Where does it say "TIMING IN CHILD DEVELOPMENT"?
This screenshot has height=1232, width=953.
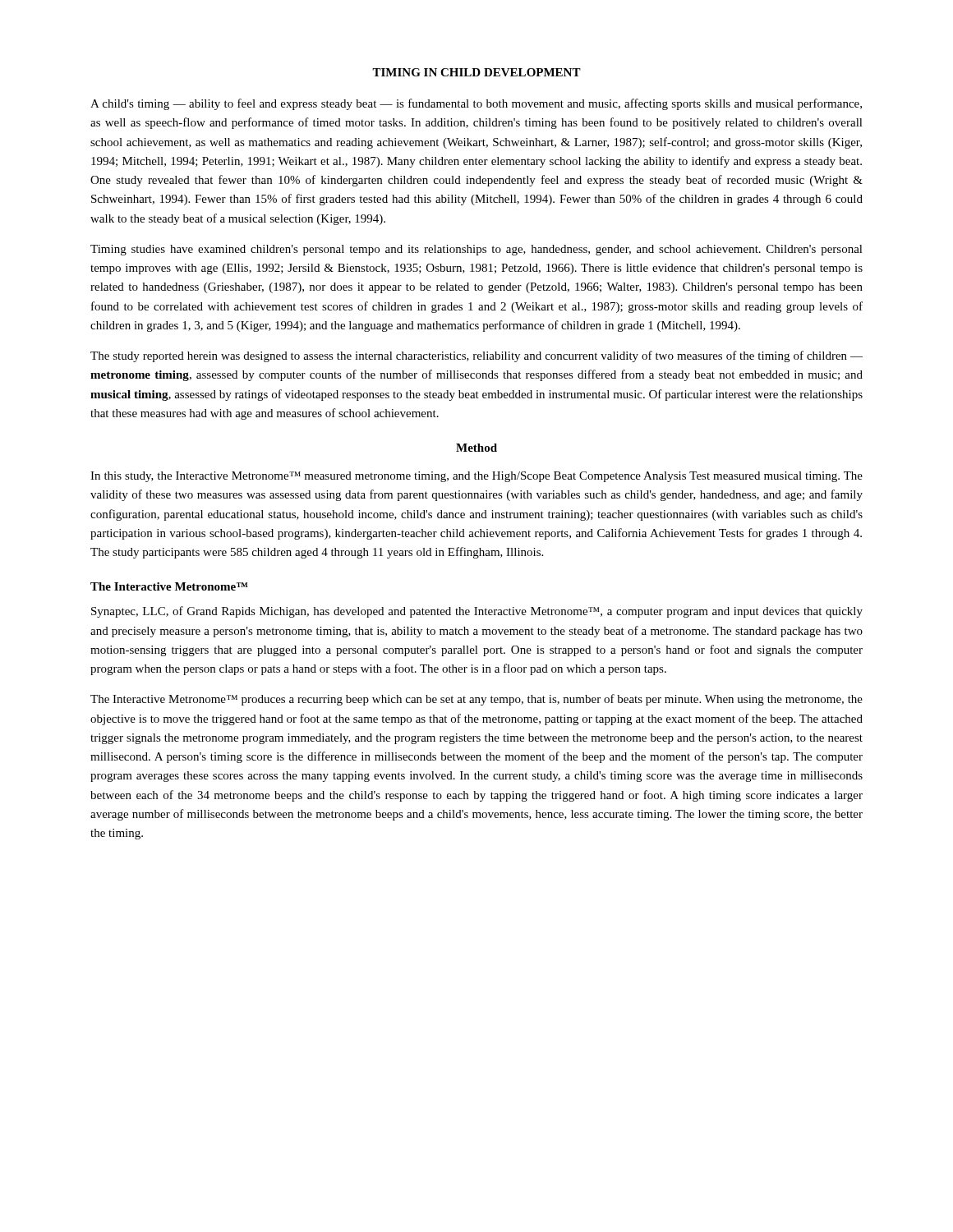click(476, 72)
